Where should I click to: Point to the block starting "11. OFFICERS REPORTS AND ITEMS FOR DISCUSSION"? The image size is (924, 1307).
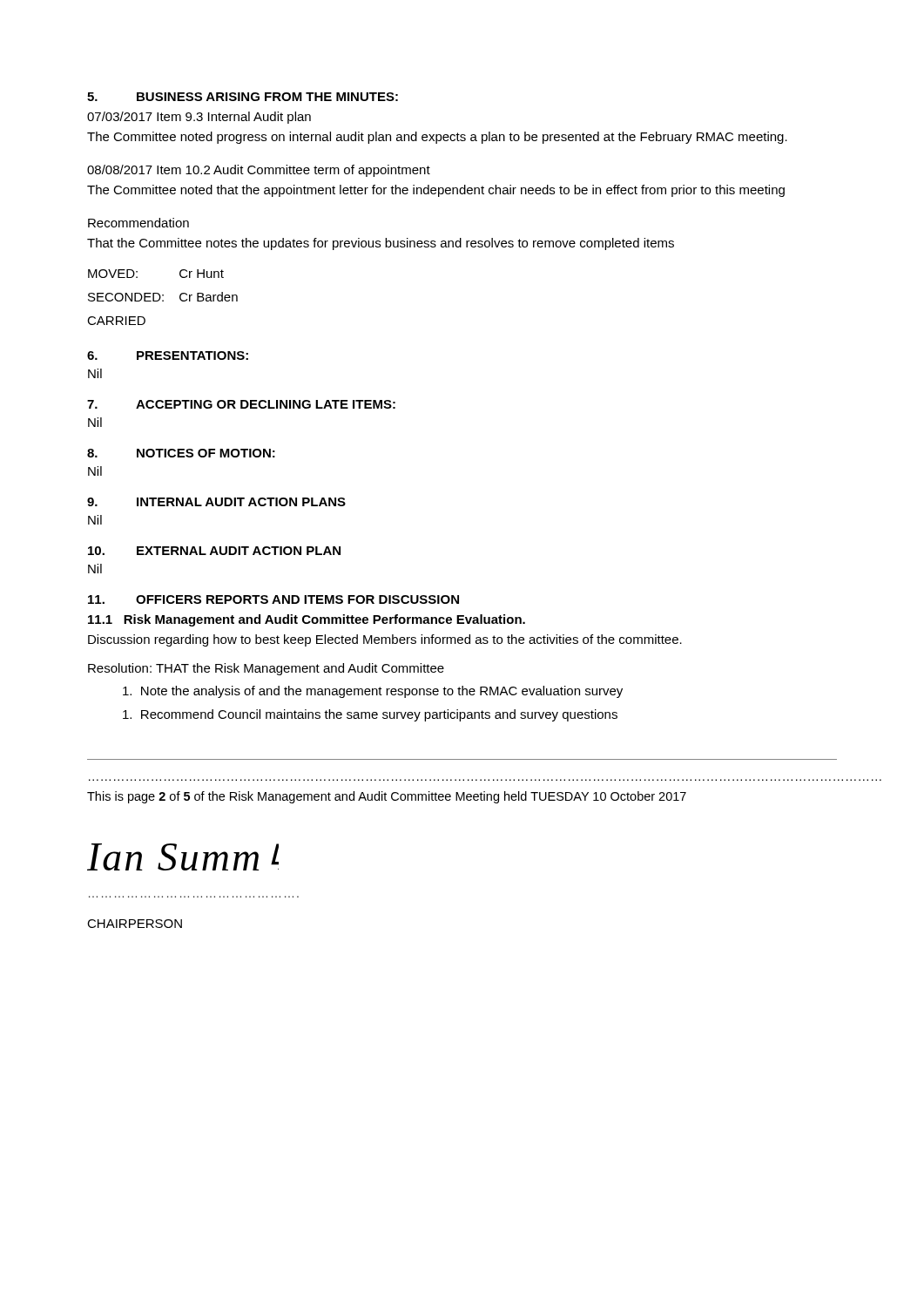(x=273, y=599)
